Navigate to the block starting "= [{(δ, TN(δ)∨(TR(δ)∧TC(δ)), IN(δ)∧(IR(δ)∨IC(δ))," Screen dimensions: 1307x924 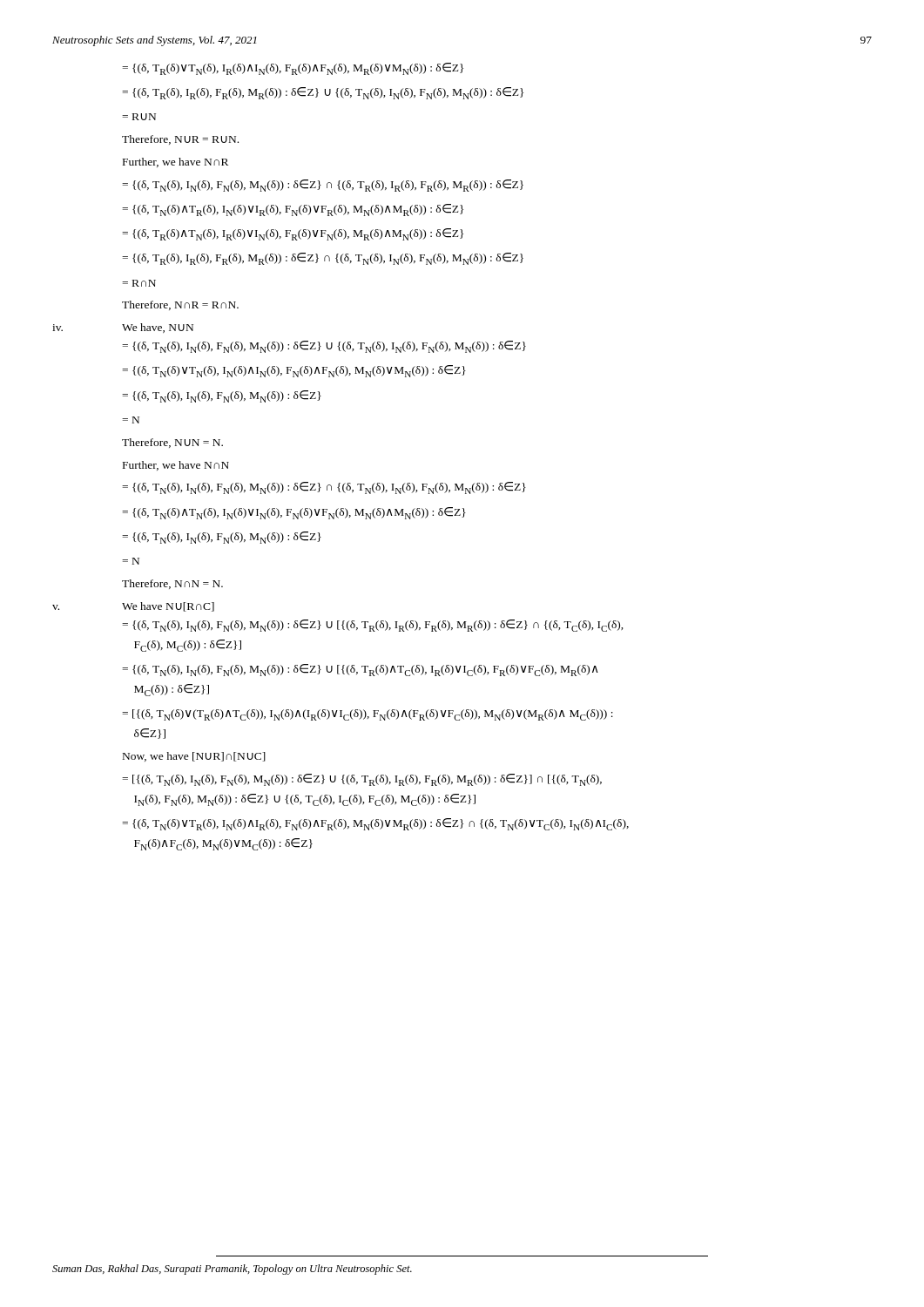(x=368, y=723)
